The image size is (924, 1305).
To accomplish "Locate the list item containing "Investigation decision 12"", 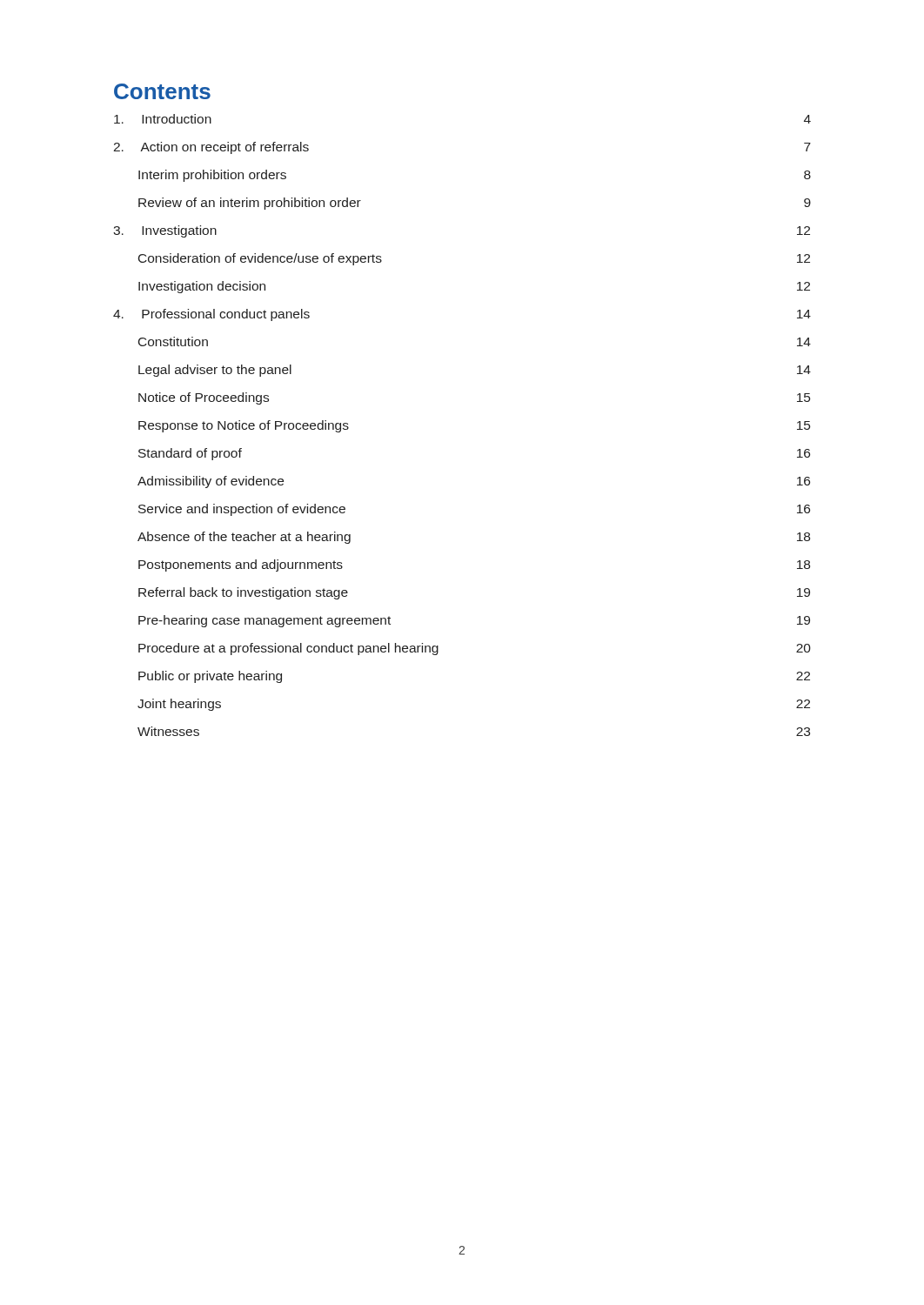I will [x=200, y=287].
